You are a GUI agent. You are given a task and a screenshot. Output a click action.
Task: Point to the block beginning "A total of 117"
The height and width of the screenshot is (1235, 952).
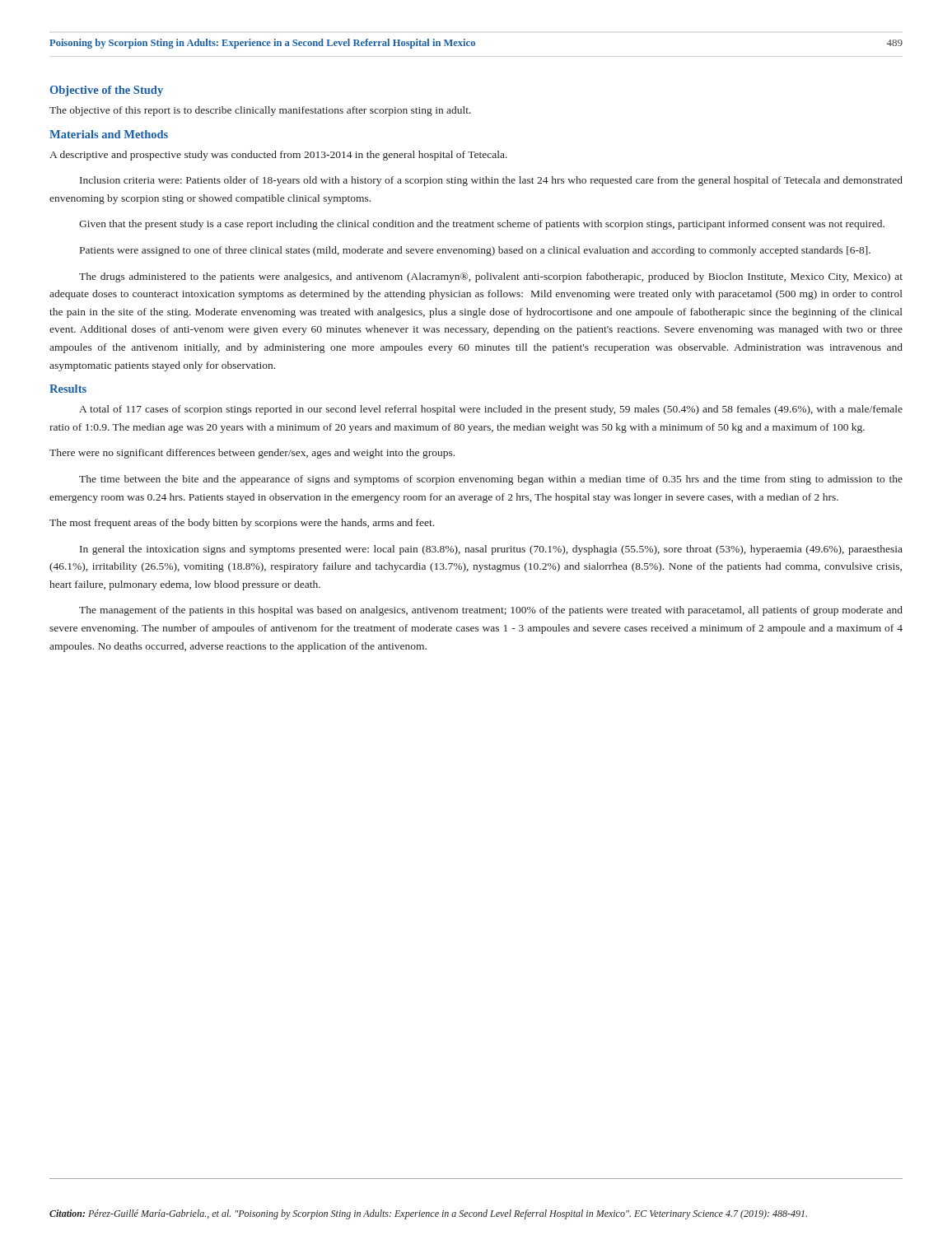pyautogui.click(x=476, y=418)
